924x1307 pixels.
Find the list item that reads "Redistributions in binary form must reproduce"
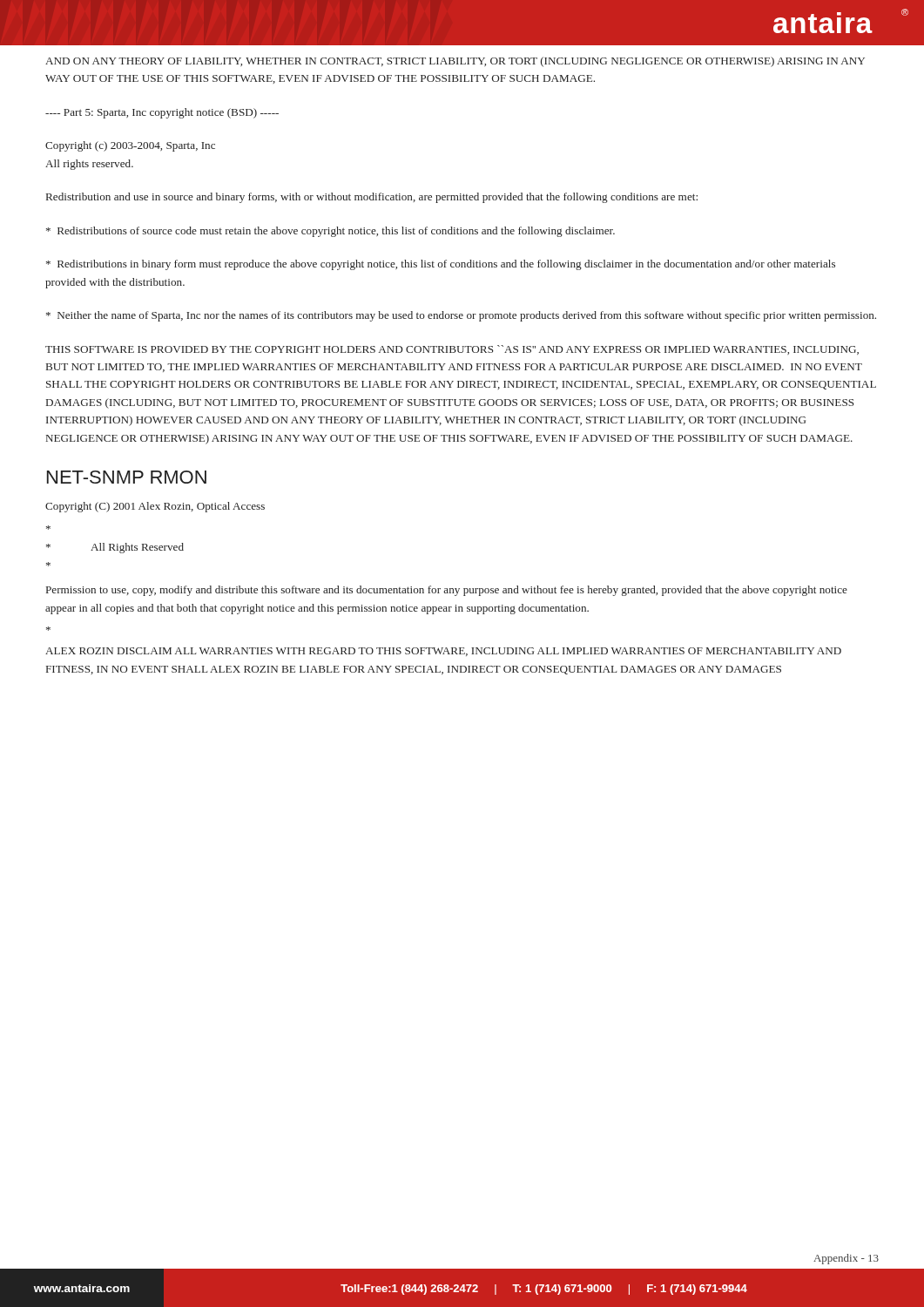(x=440, y=273)
